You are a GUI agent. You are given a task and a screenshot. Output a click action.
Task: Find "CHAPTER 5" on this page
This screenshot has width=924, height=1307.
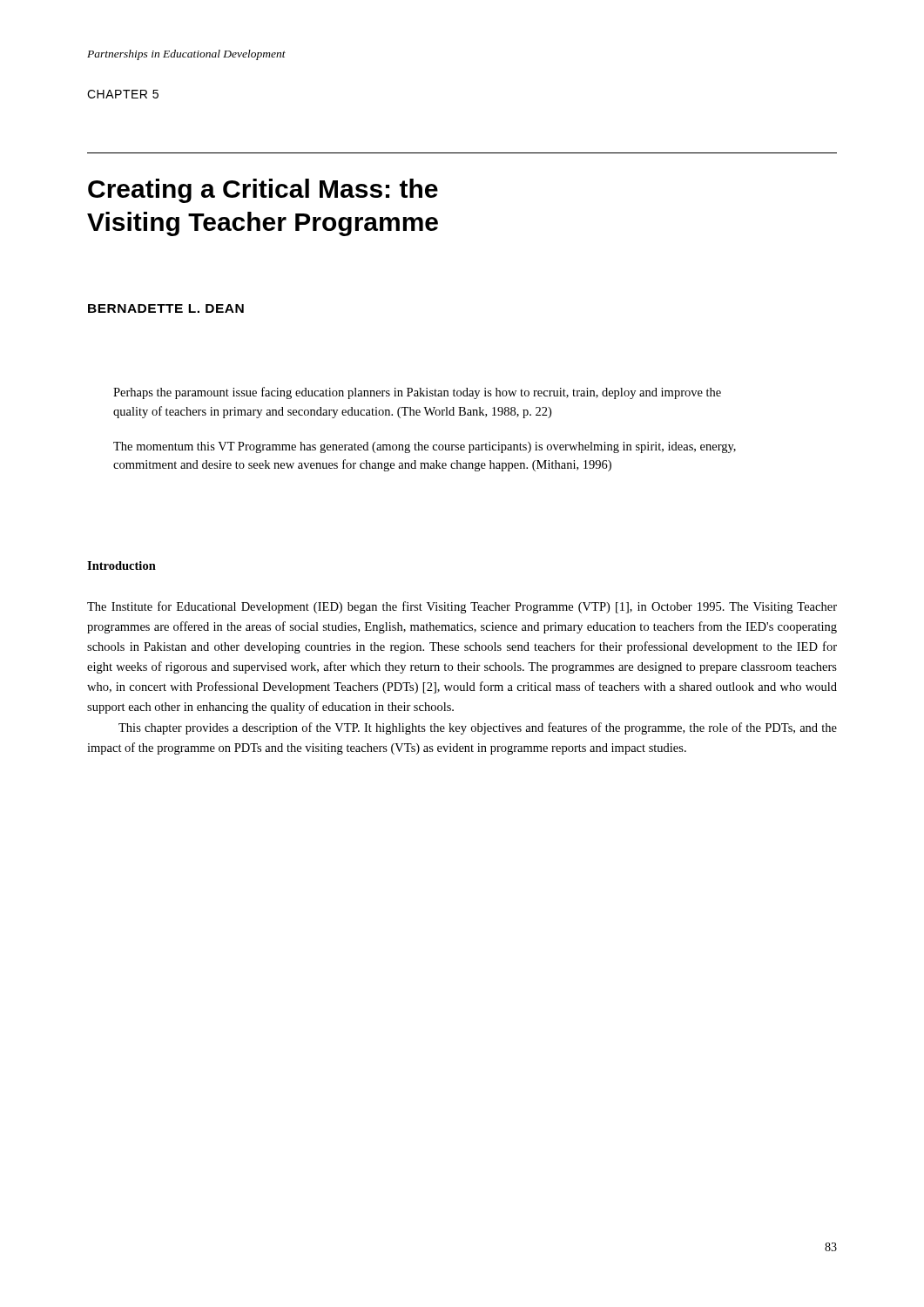[x=123, y=94]
